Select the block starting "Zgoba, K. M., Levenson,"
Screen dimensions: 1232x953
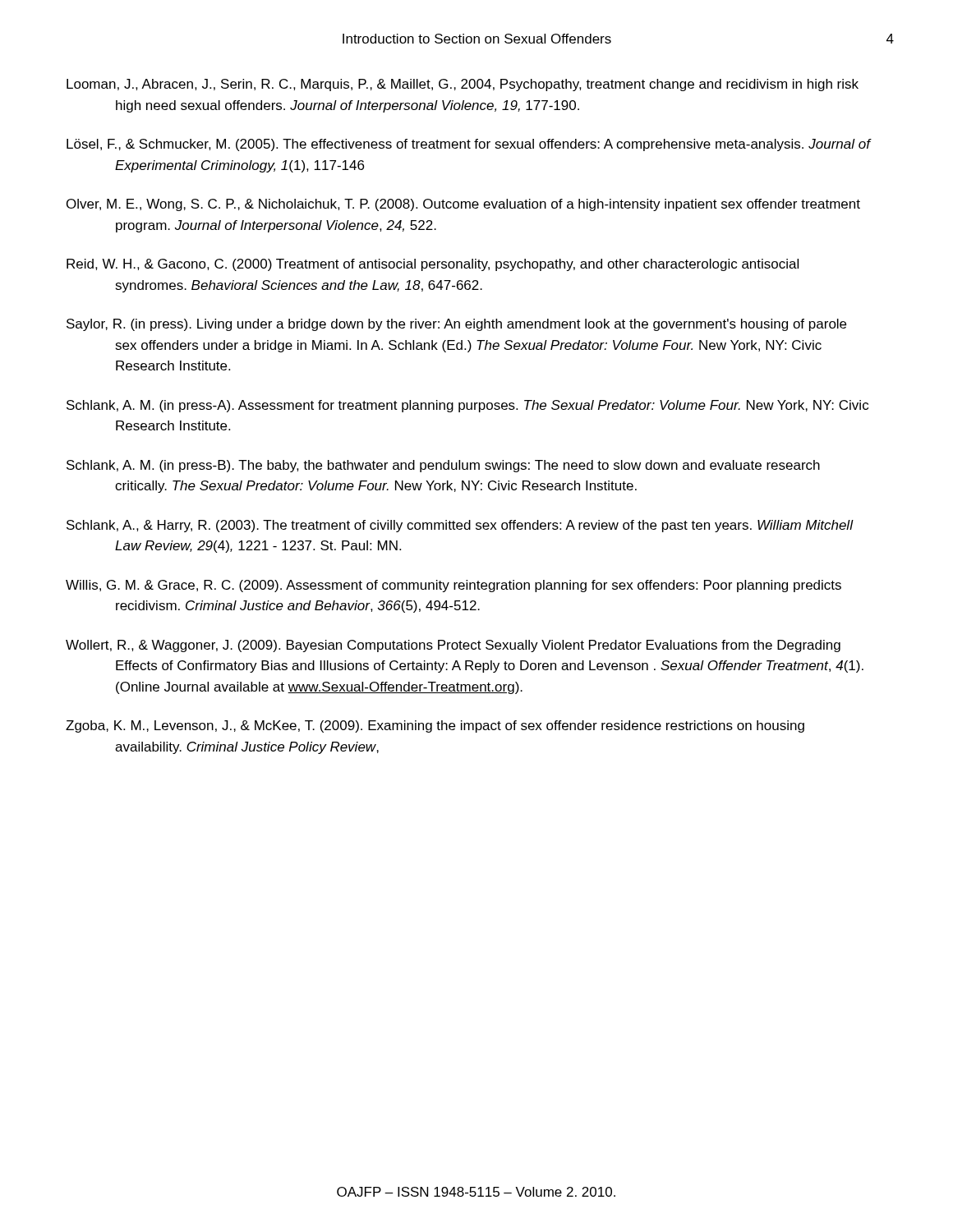coord(468,736)
